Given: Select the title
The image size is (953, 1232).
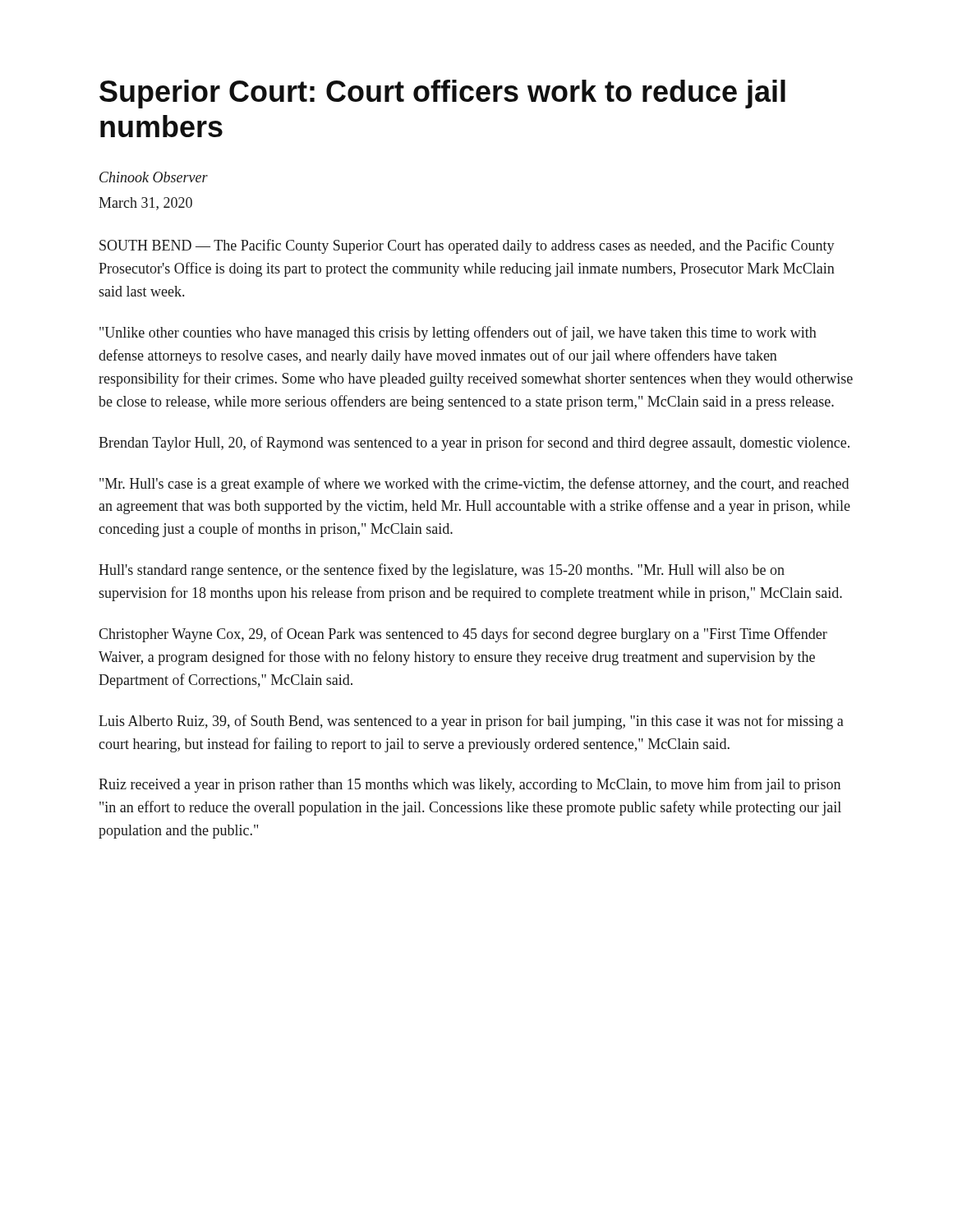Looking at the screenshot, I should pos(443,109).
